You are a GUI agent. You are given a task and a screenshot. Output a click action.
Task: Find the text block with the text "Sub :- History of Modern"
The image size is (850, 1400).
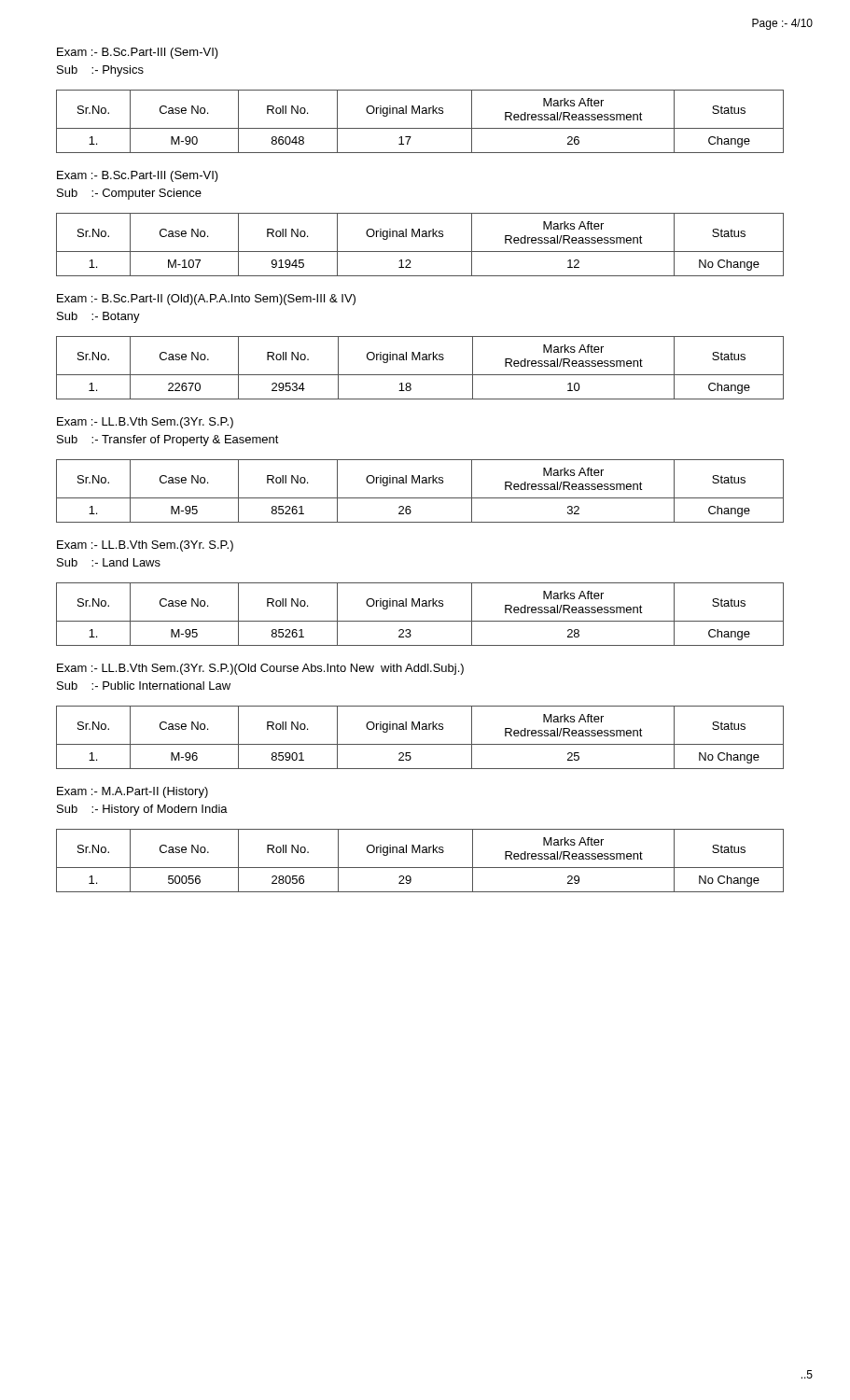point(142,809)
